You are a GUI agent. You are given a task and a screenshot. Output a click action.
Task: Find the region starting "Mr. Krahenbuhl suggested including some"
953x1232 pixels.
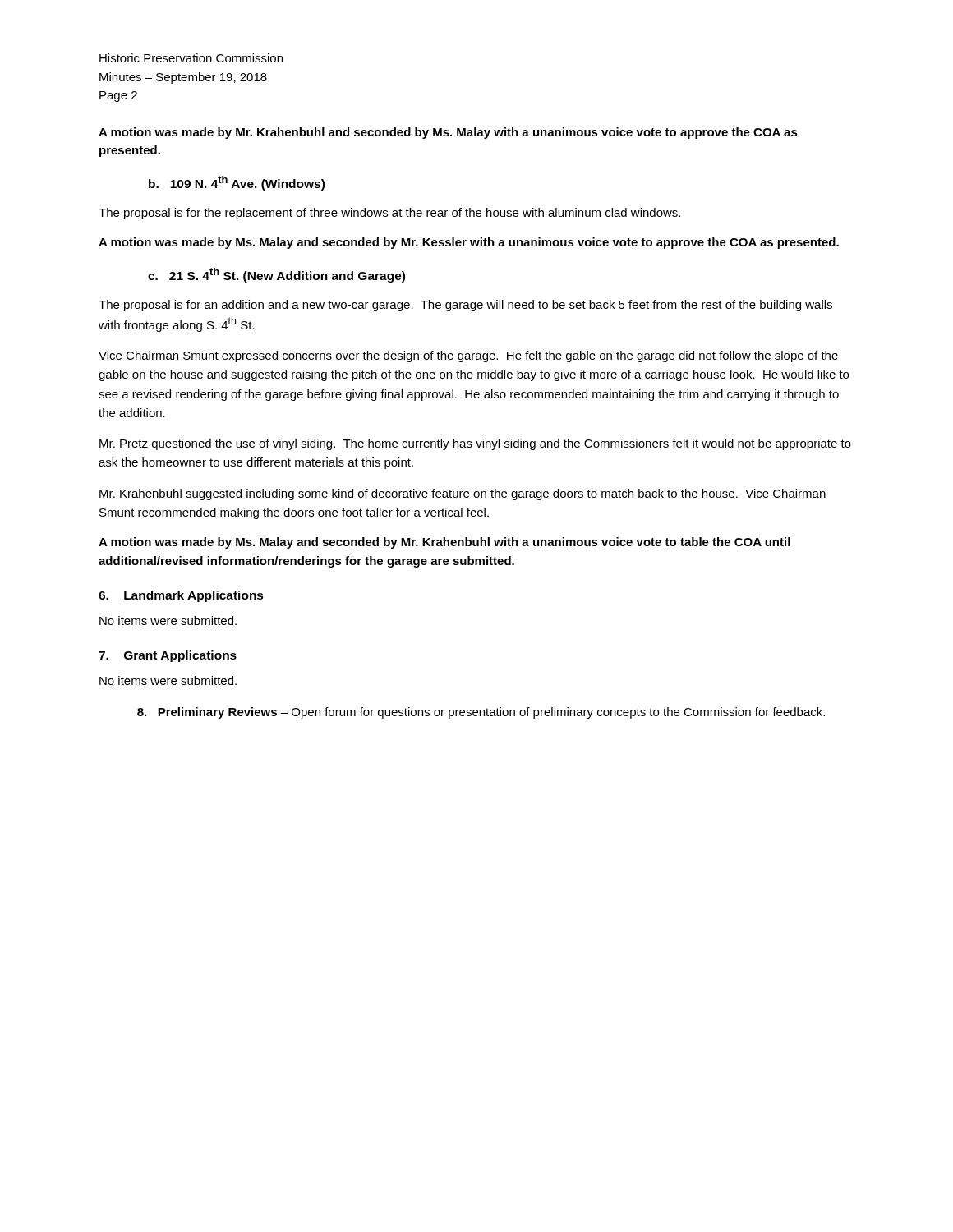pos(462,502)
